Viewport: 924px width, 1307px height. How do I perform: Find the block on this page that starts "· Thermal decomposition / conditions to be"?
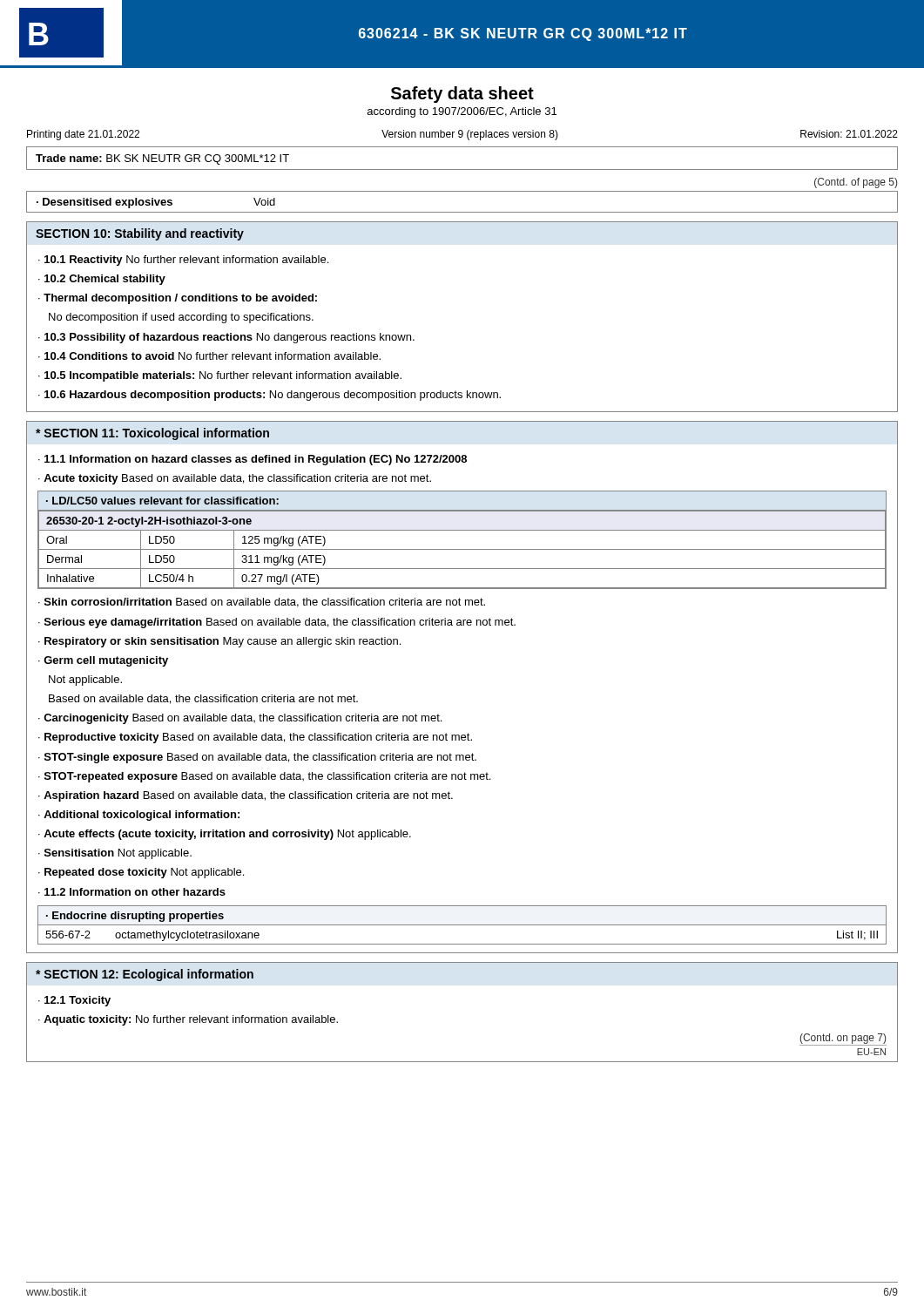pos(178,298)
